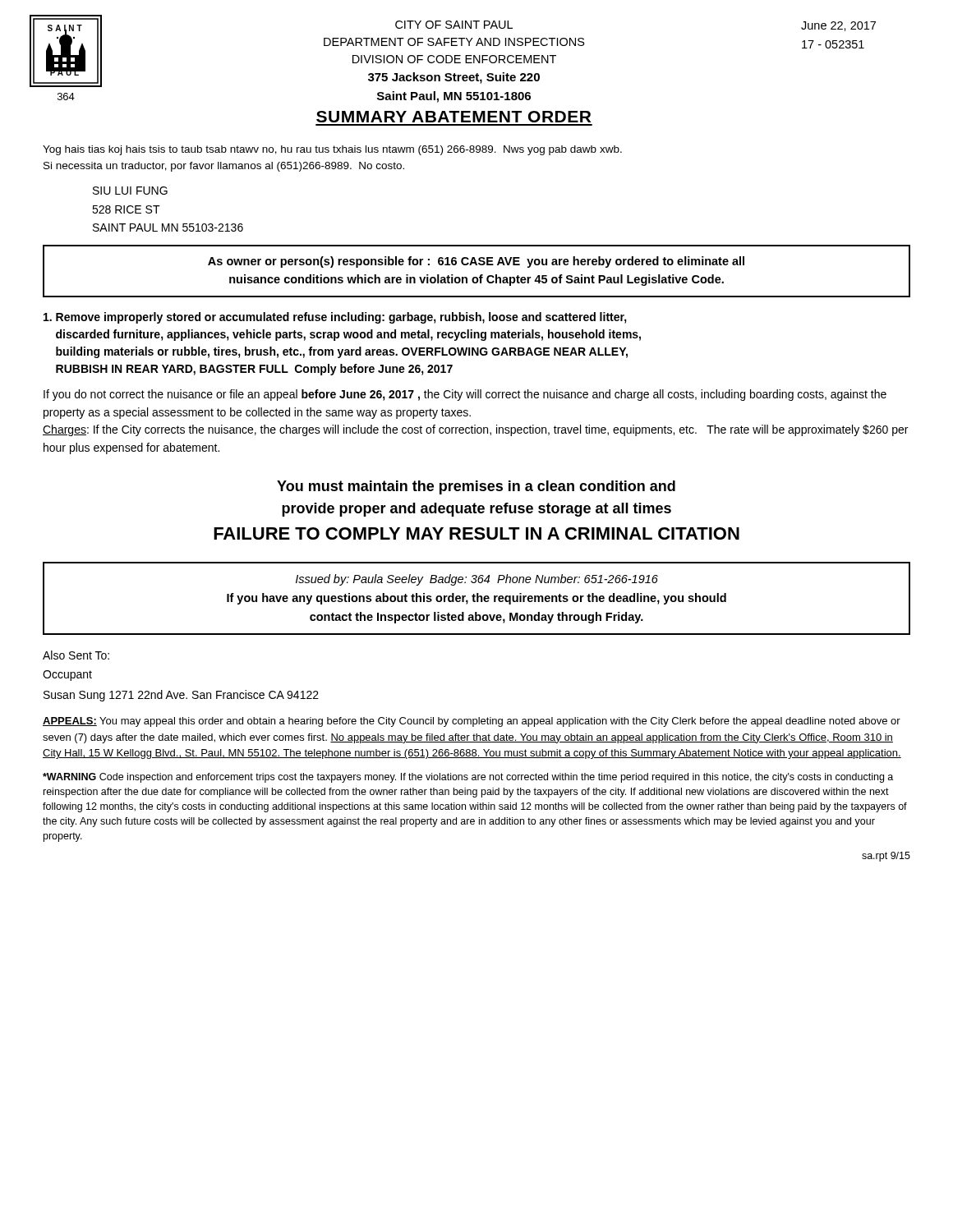Locate the logo
This screenshot has height=1232, width=953.
(x=66, y=59)
